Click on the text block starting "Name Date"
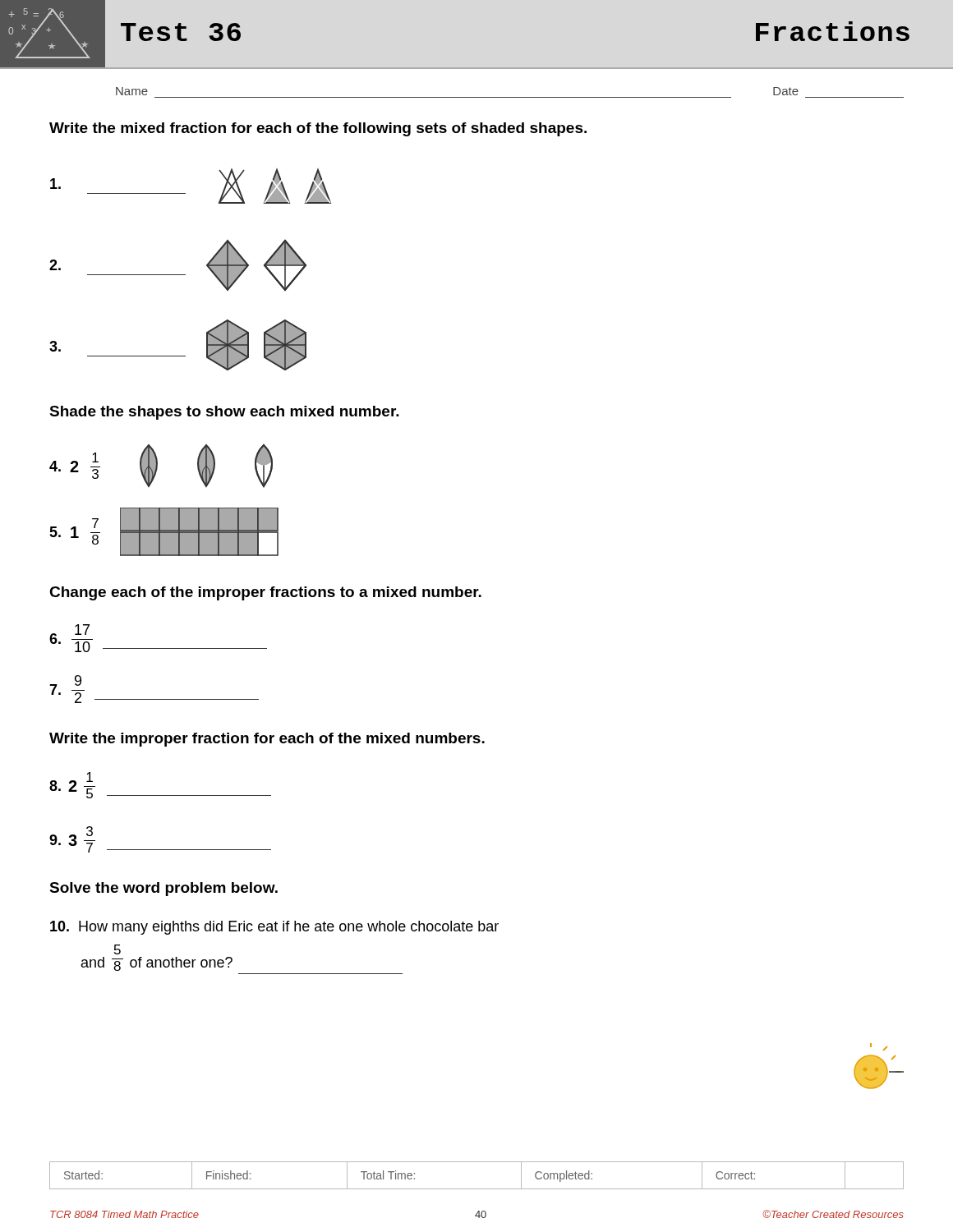Screen dimensions: 1232x953 (509, 90)
